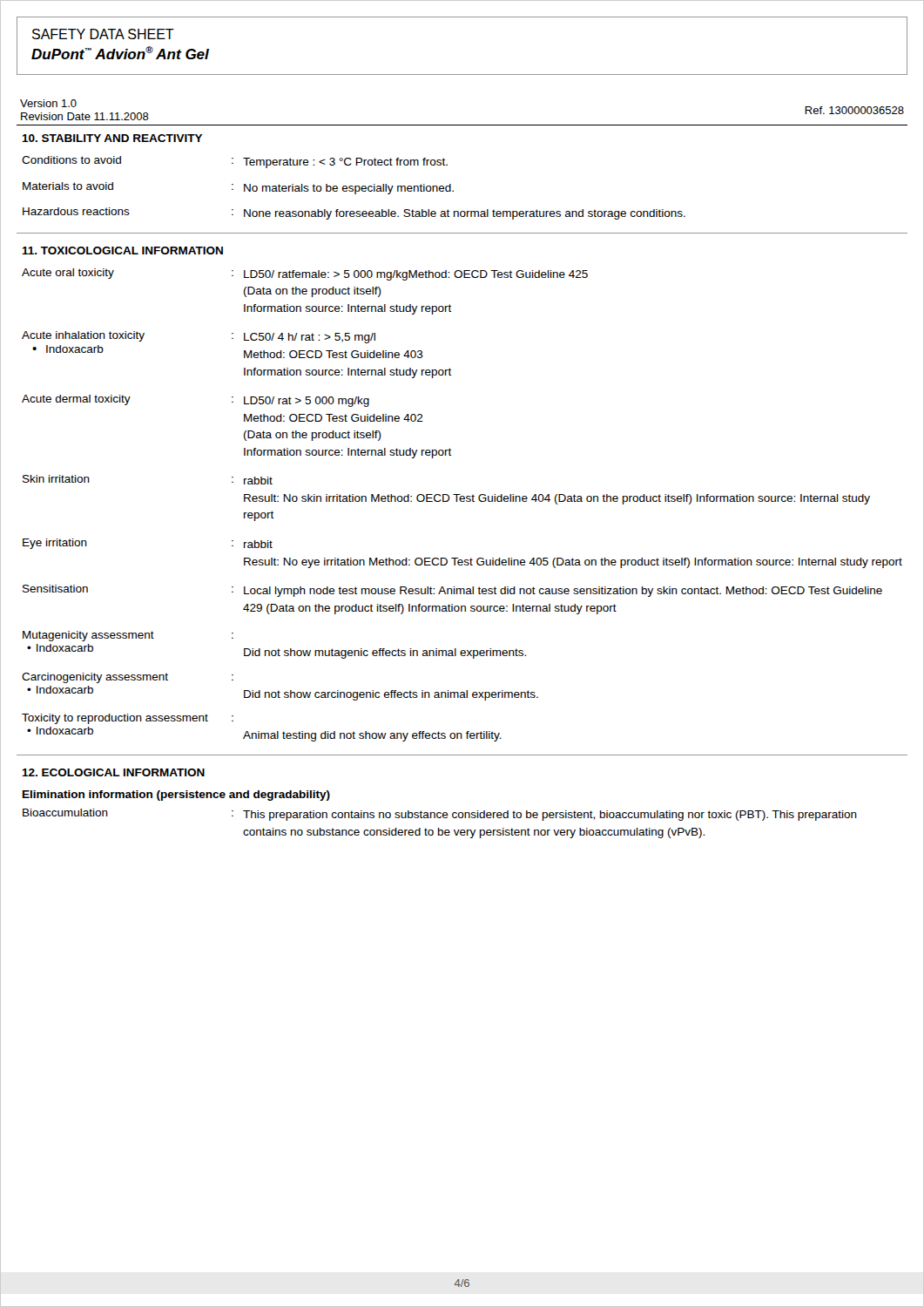Point to "11. TOXICOLOGICAL INFORMATION"

click(x=123, y=250)
